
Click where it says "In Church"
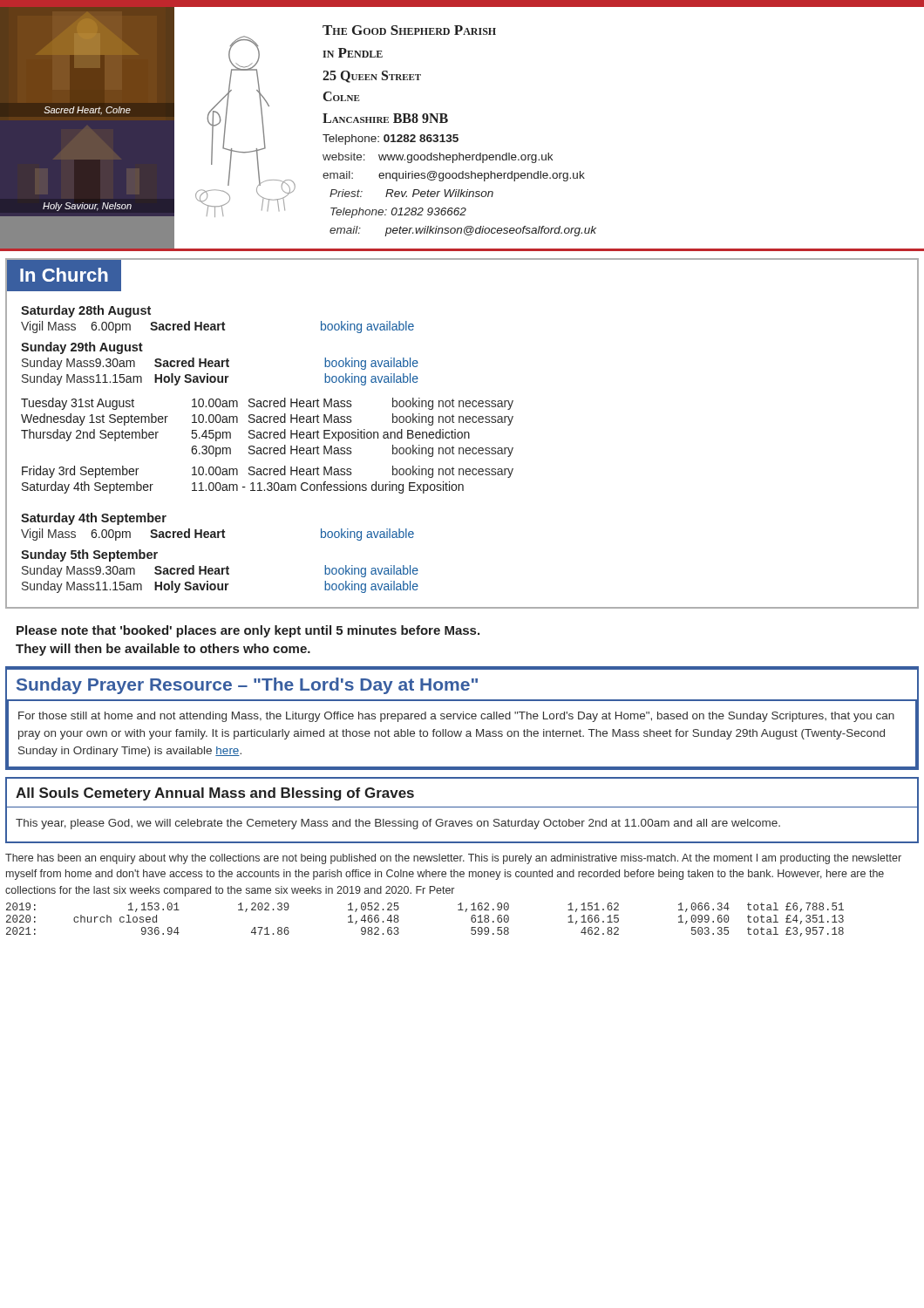(64, 275)
